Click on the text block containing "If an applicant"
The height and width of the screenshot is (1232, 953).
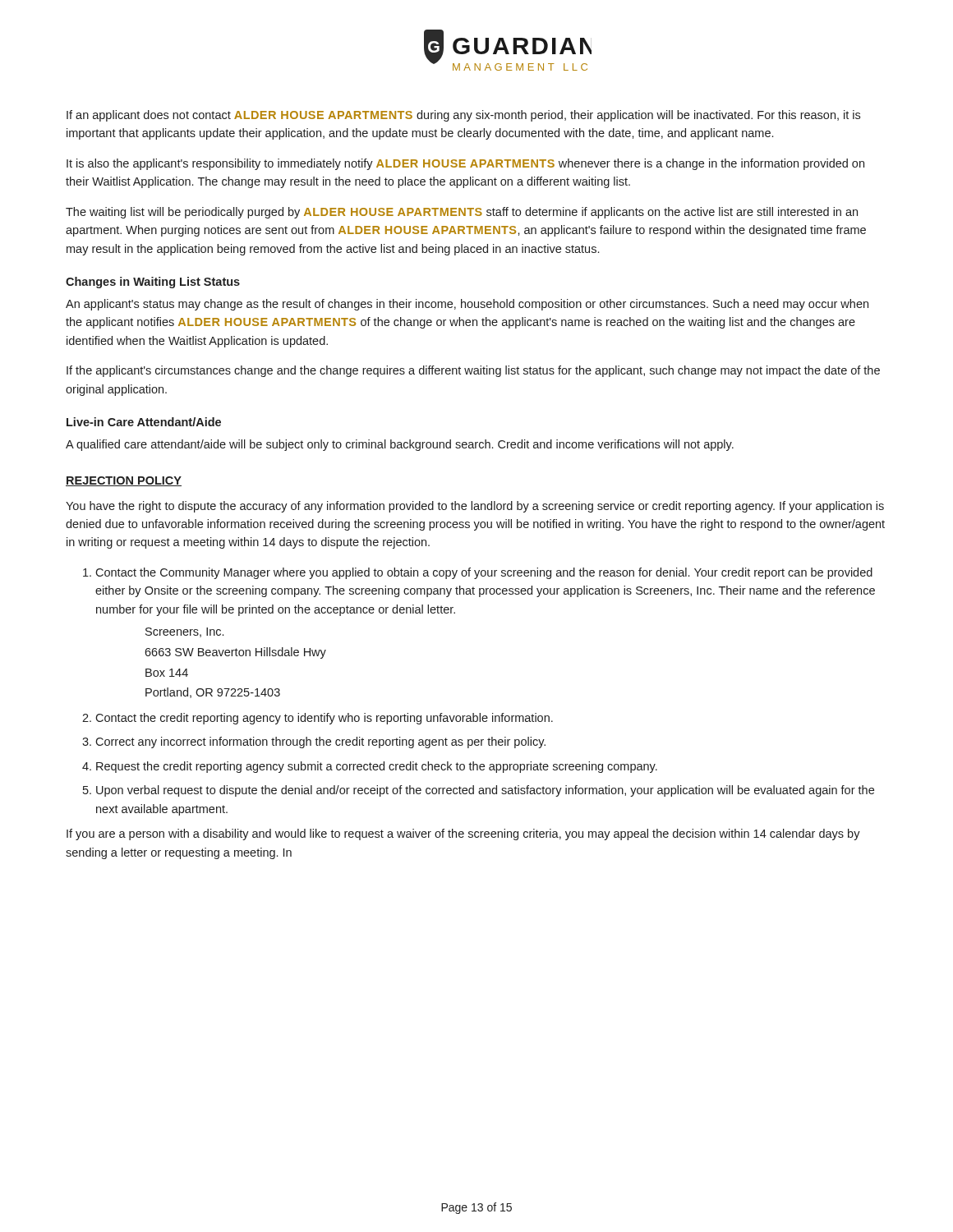tap(476, 124)
